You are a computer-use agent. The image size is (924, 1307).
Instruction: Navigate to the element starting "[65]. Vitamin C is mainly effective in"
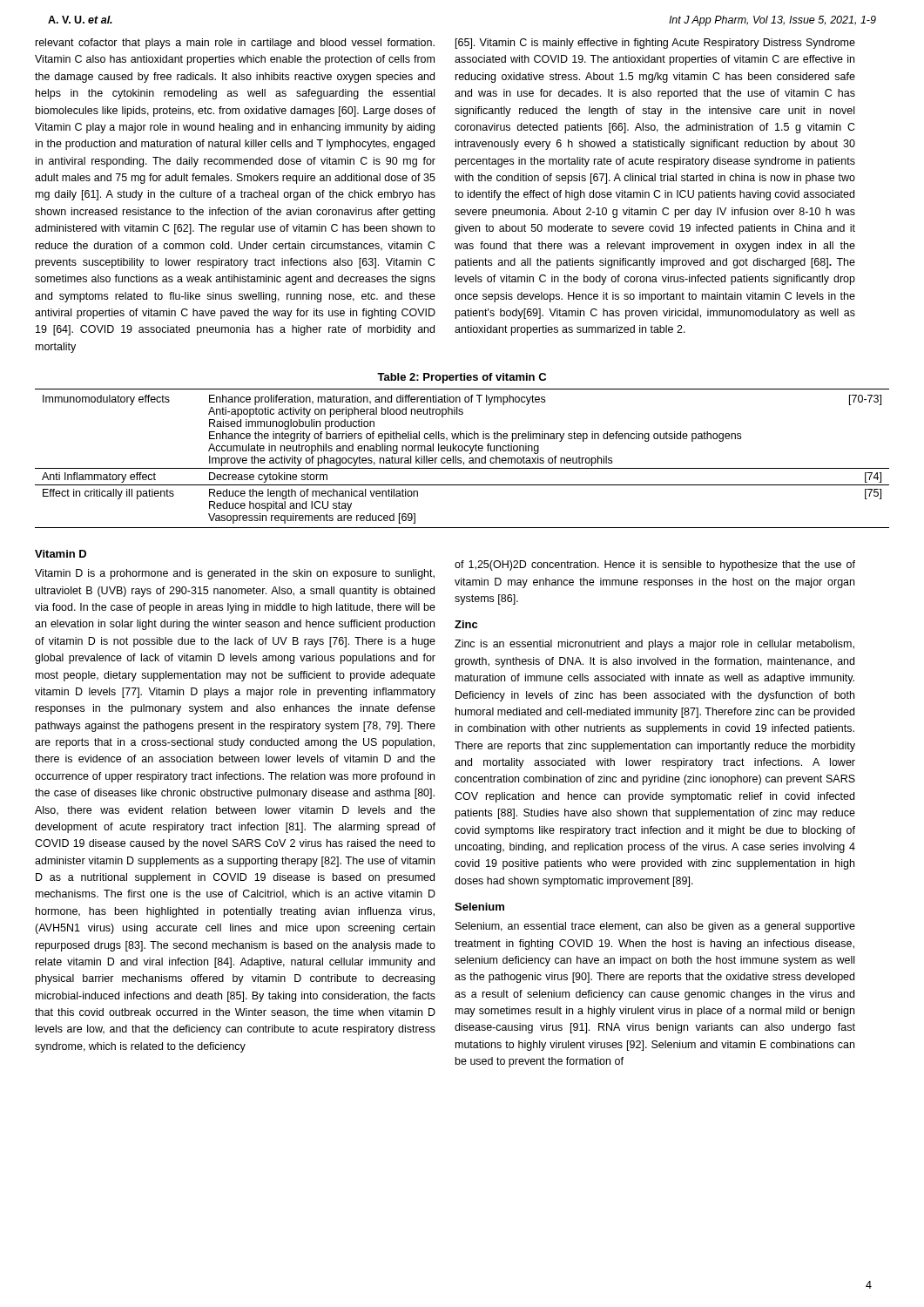(655, 187)
